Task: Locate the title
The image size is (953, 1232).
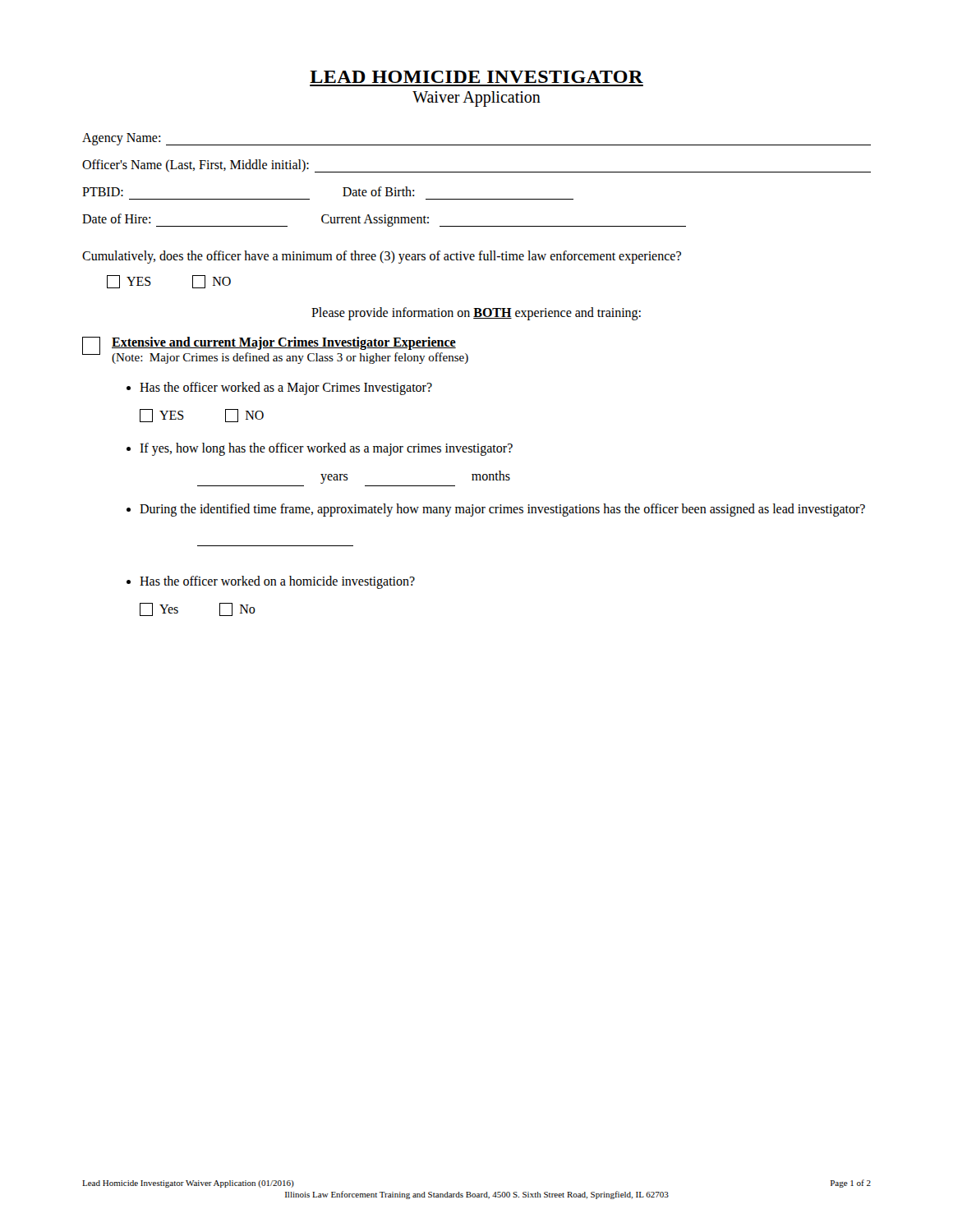Action: (476, 86)
